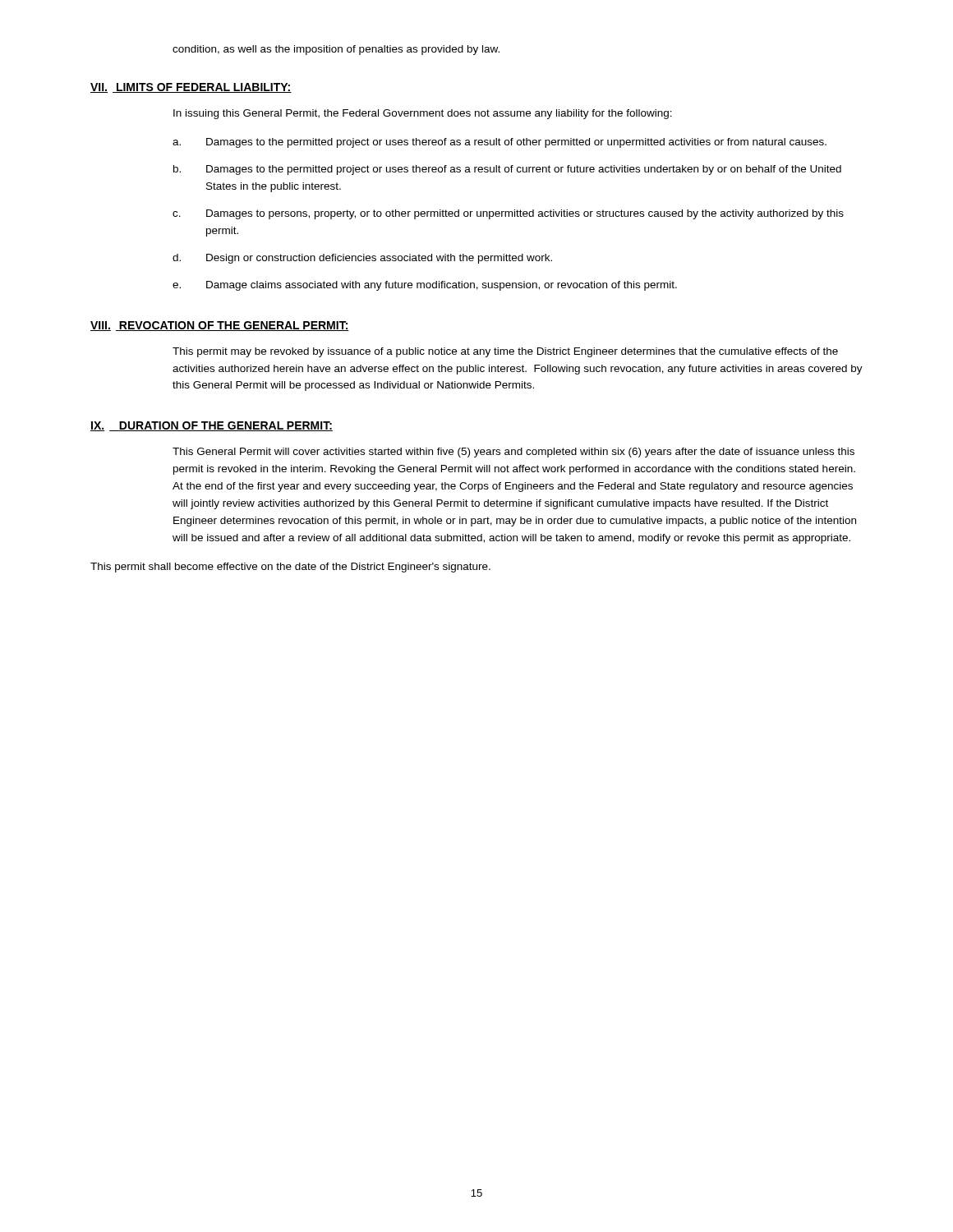Find the text block with the text "This General Permit"
Viewport: 953px width, 1232px height.
515,495
